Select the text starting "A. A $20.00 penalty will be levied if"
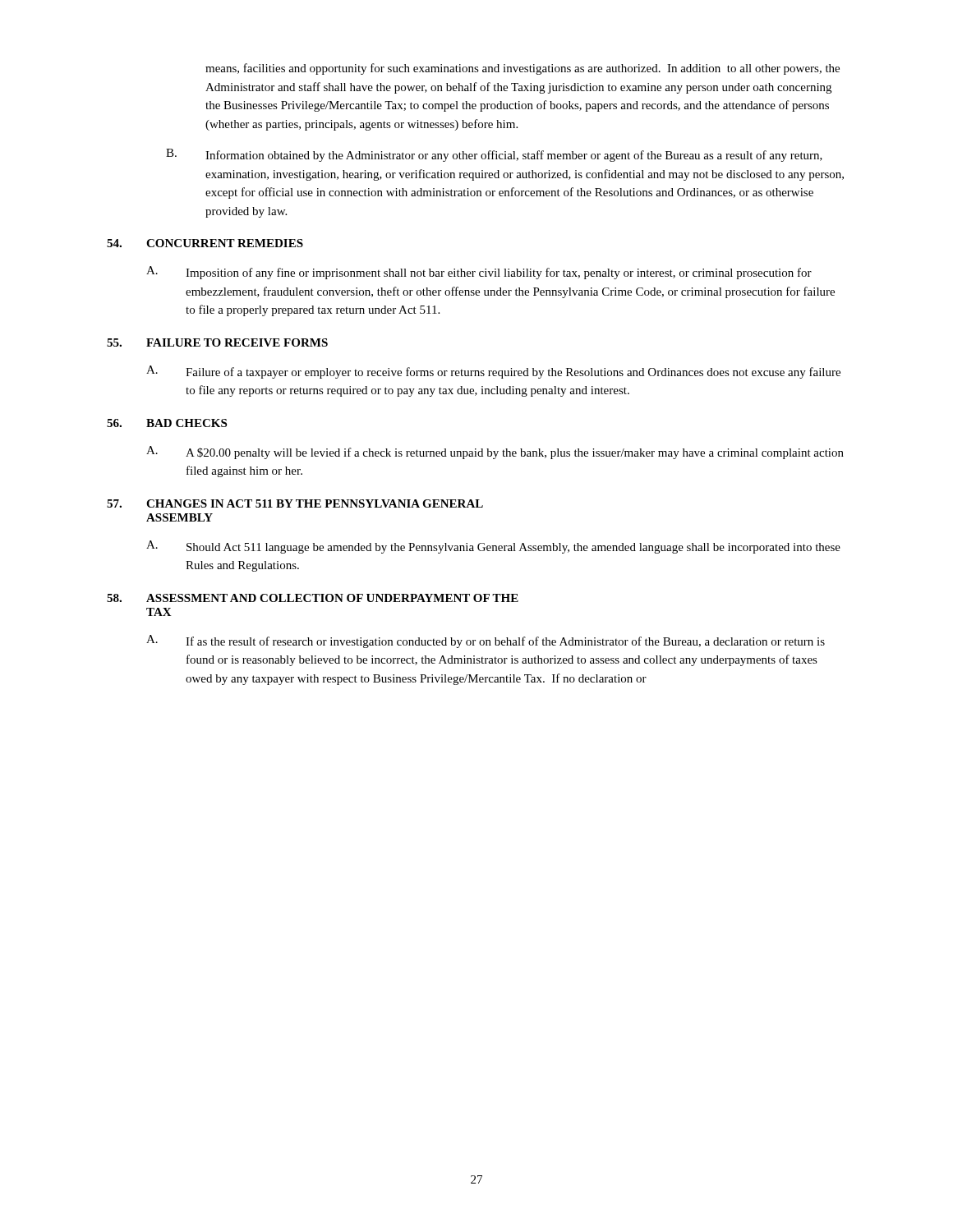The width and height of the screenshot is (953, 1232). (496, 462)
